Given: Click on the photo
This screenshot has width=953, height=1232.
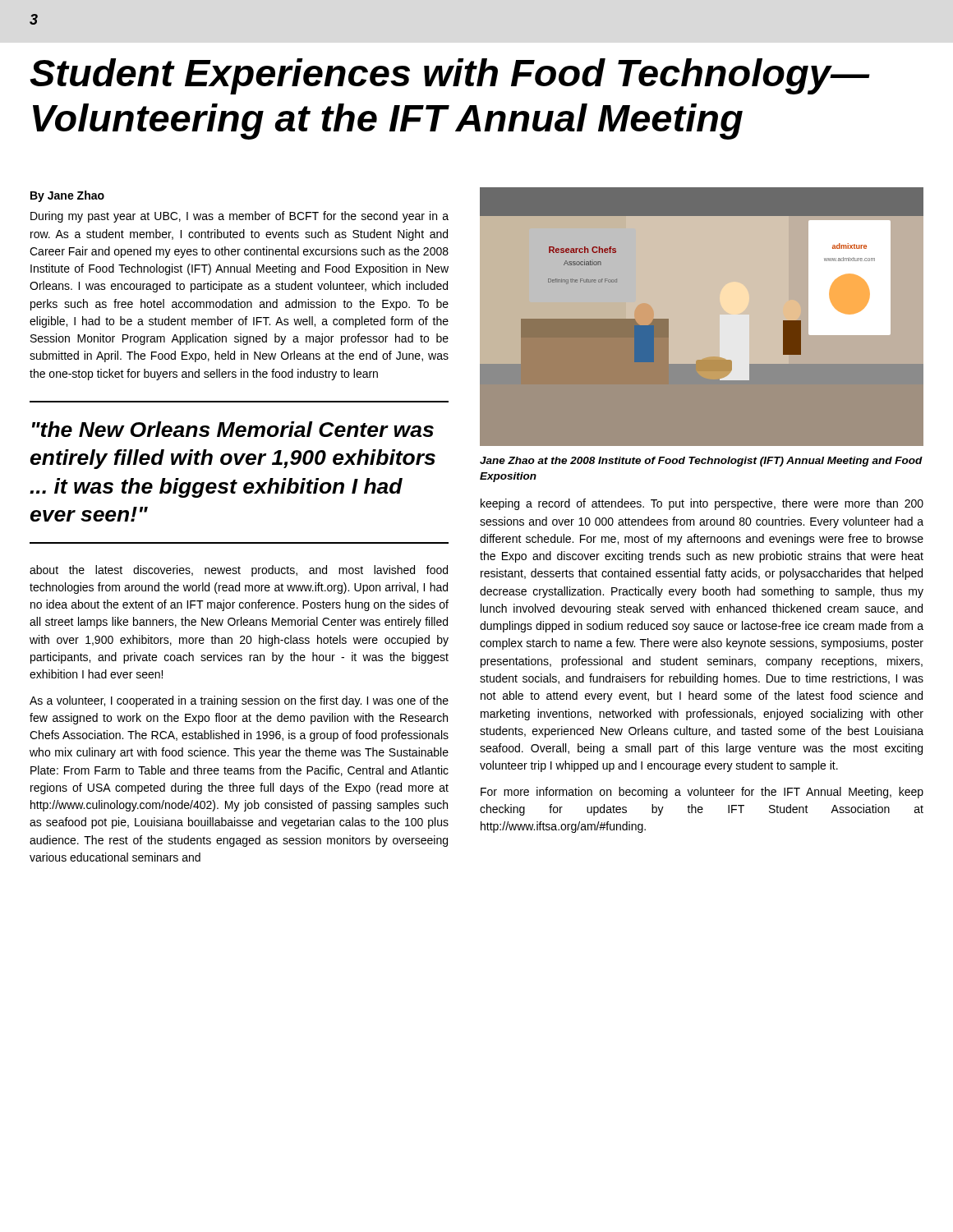Looking at the screenshot, I should click(702, 317).
